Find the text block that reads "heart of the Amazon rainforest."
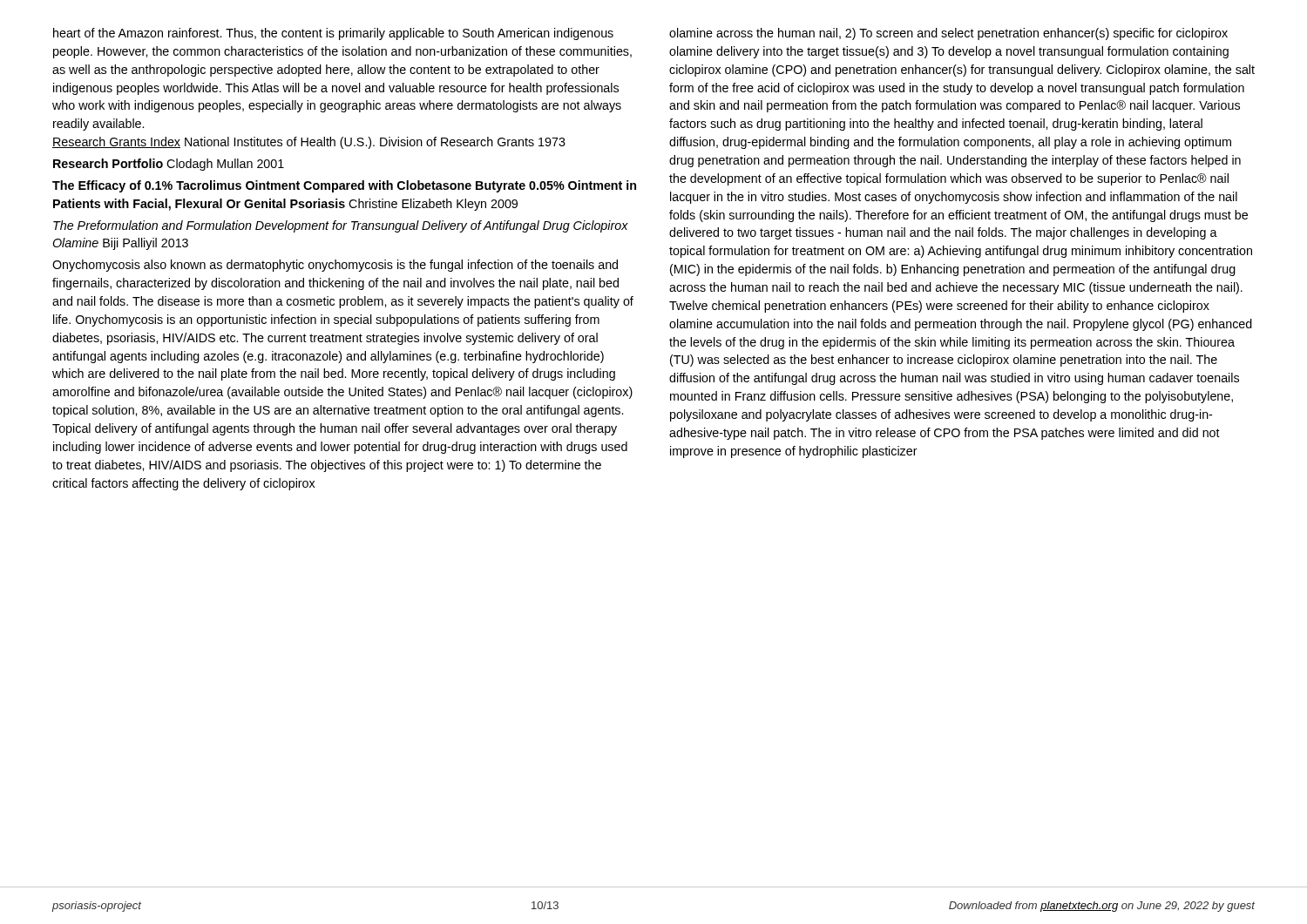Screen dimensions: 924x1307 (342, 88)
